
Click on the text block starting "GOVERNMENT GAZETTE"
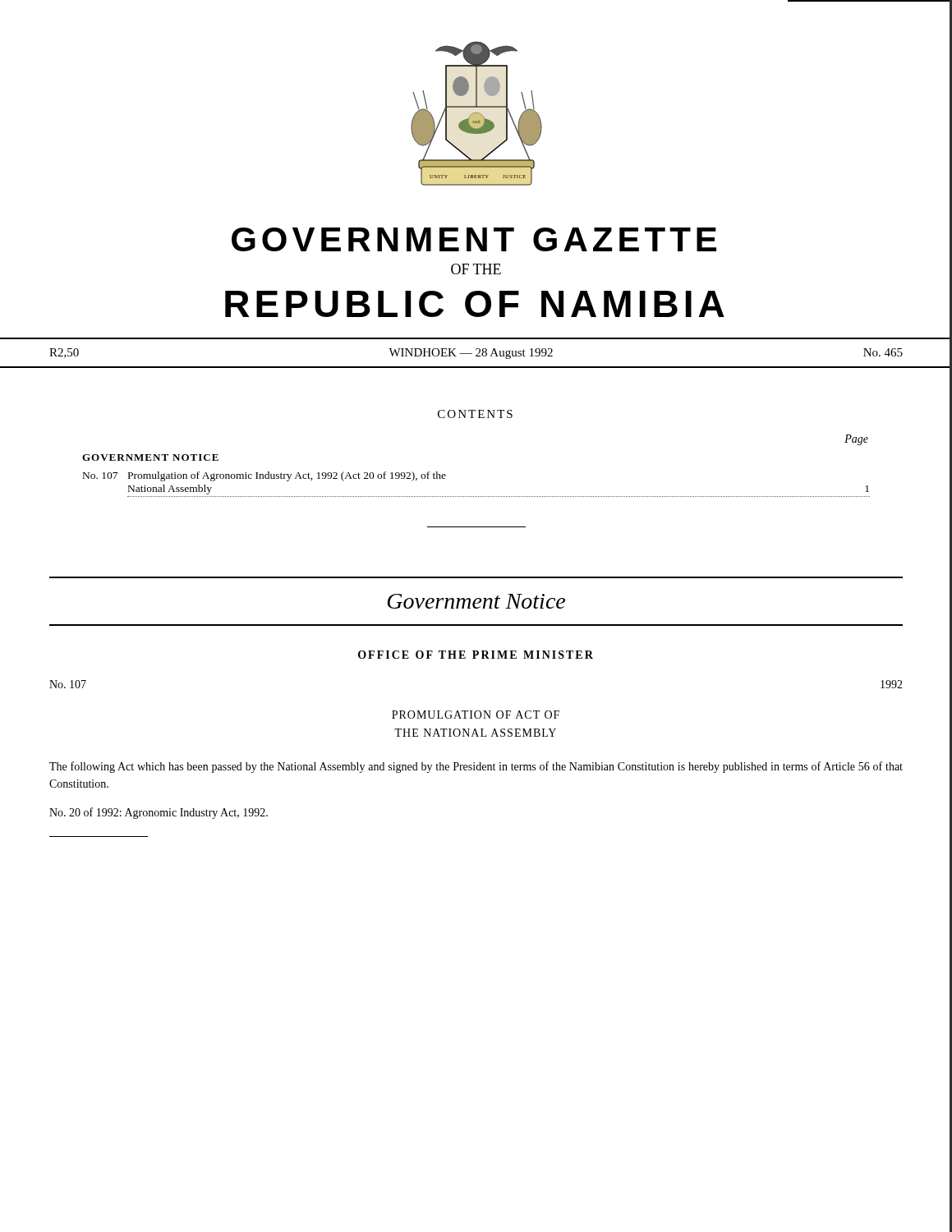476,239
